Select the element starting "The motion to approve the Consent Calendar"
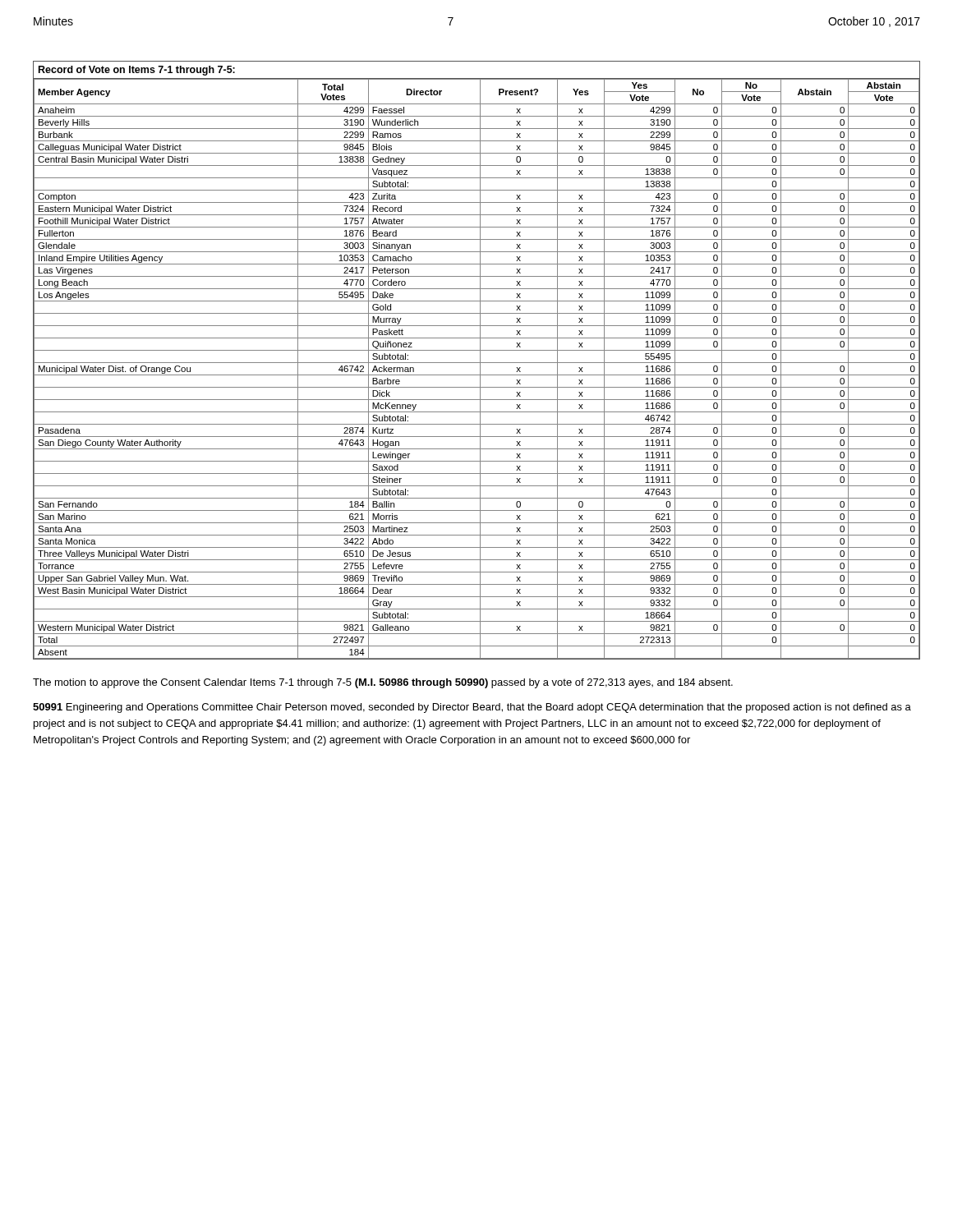This screenshot has height=1232, width=953. (x=476, y=711)
